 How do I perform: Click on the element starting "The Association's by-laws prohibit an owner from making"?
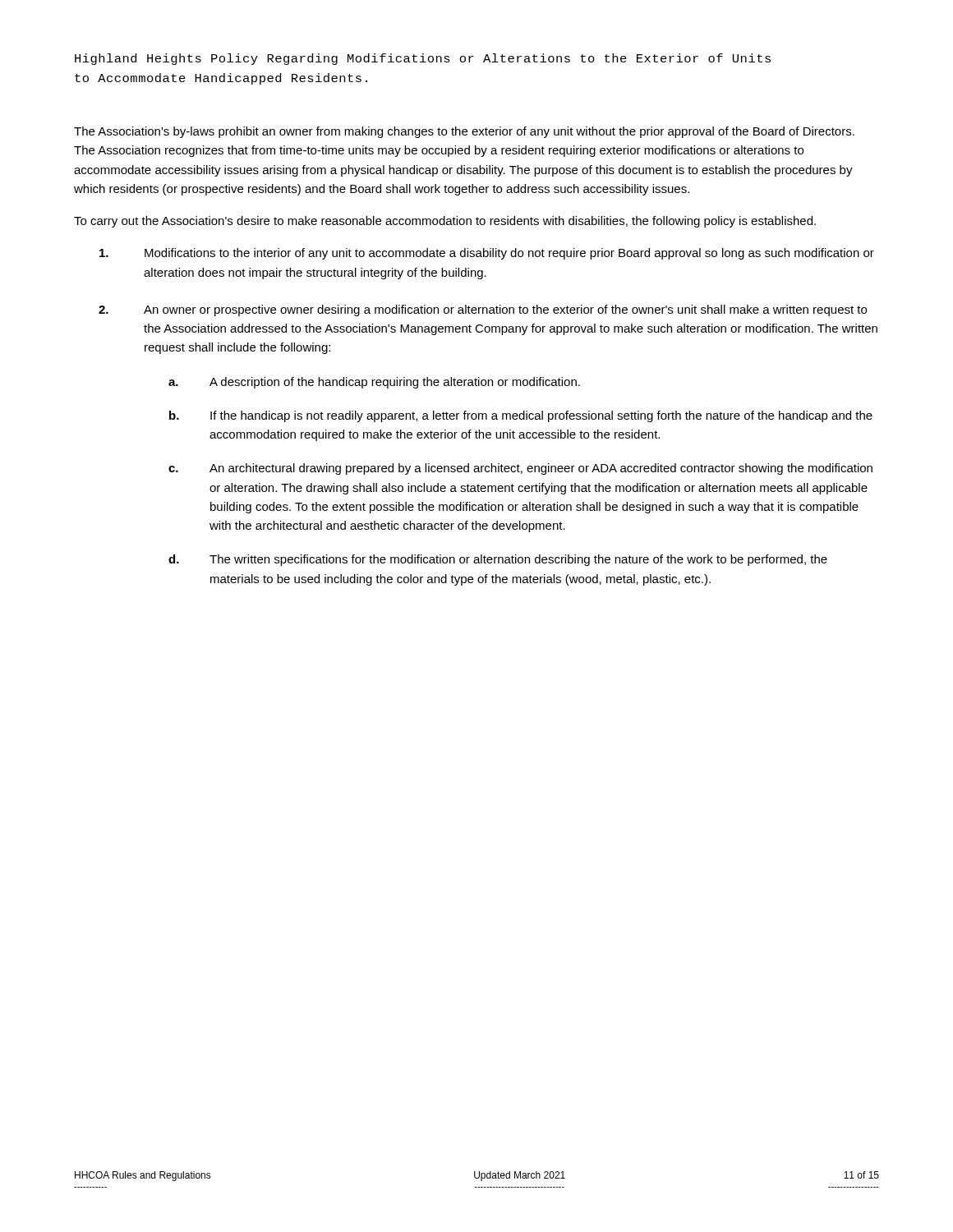(465, 160)
